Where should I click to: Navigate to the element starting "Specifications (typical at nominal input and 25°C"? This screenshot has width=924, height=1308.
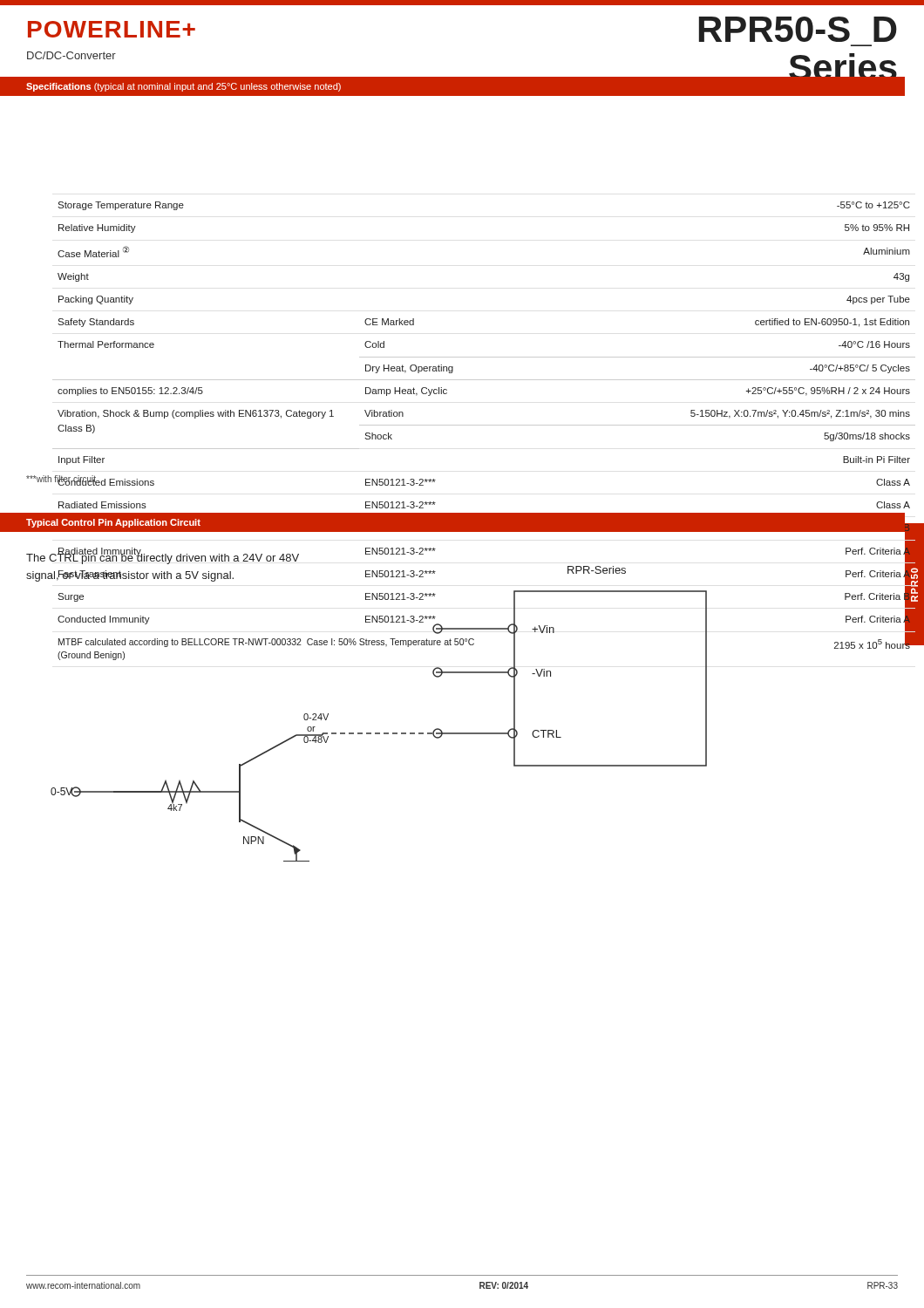click(184, 86)
